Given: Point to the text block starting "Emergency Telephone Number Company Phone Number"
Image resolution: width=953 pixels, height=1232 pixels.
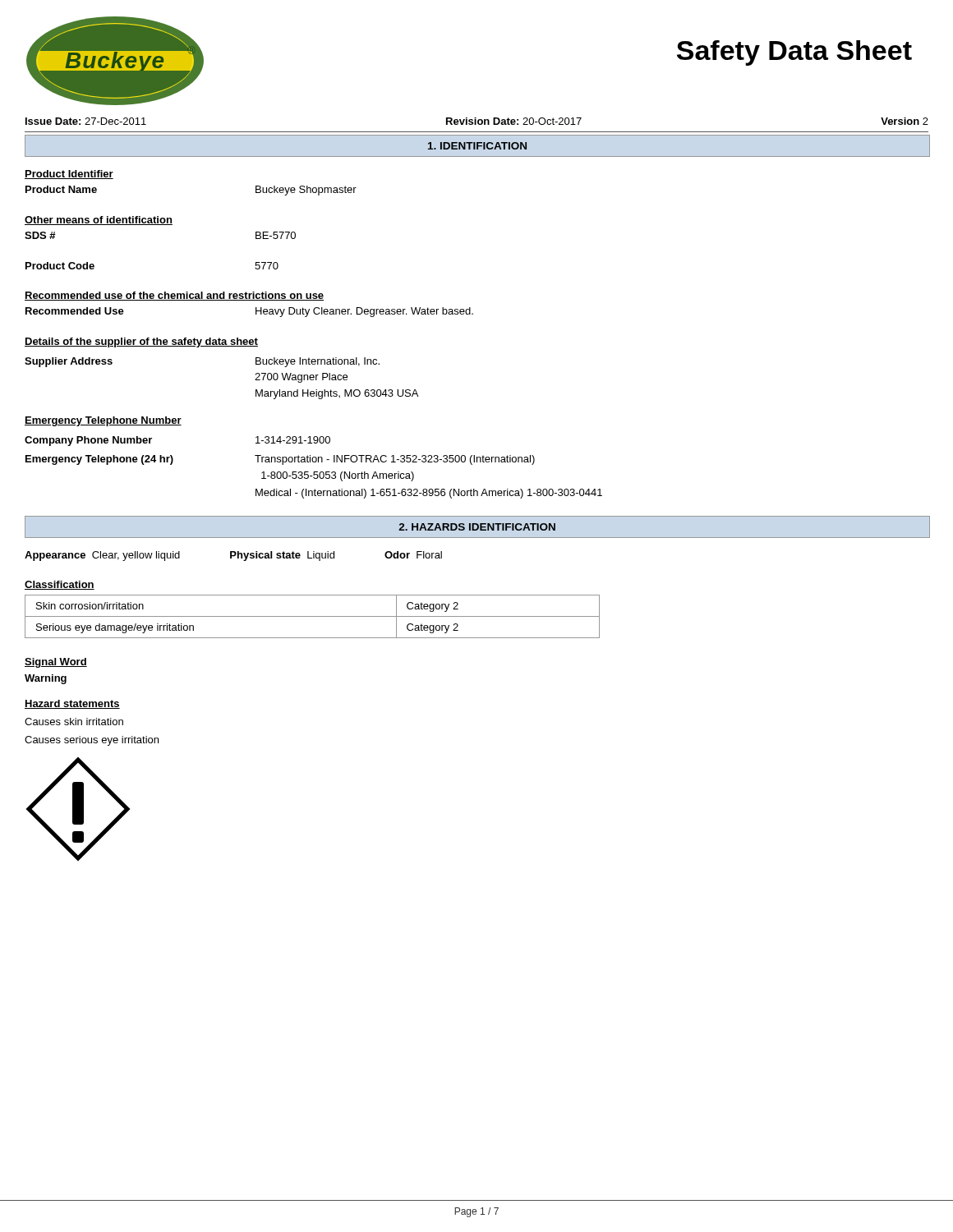Looking at the screenshot, I should tap(476, 457).
